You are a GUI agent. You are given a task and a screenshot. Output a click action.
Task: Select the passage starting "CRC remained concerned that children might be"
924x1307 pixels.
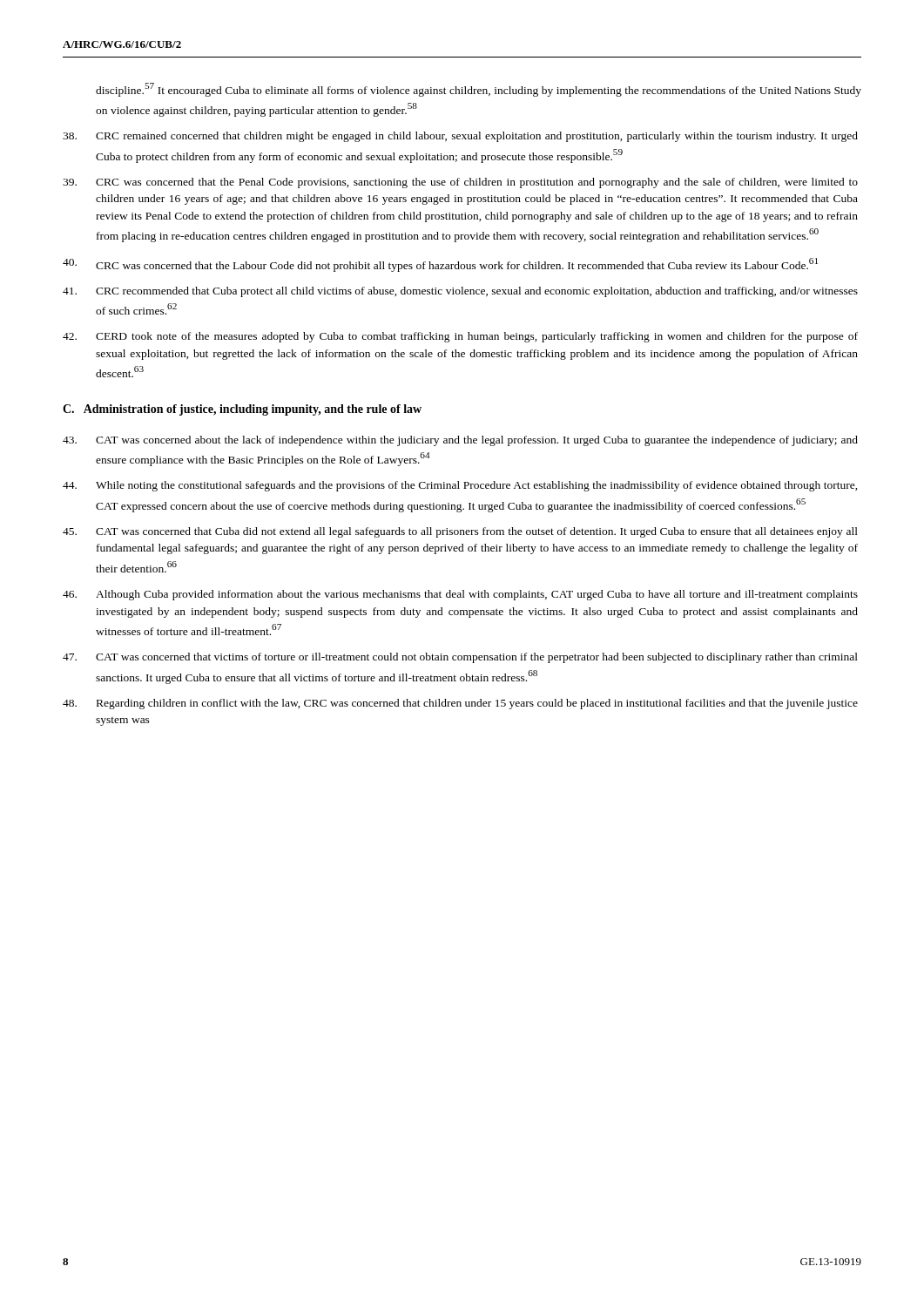[x=460, y=146]
